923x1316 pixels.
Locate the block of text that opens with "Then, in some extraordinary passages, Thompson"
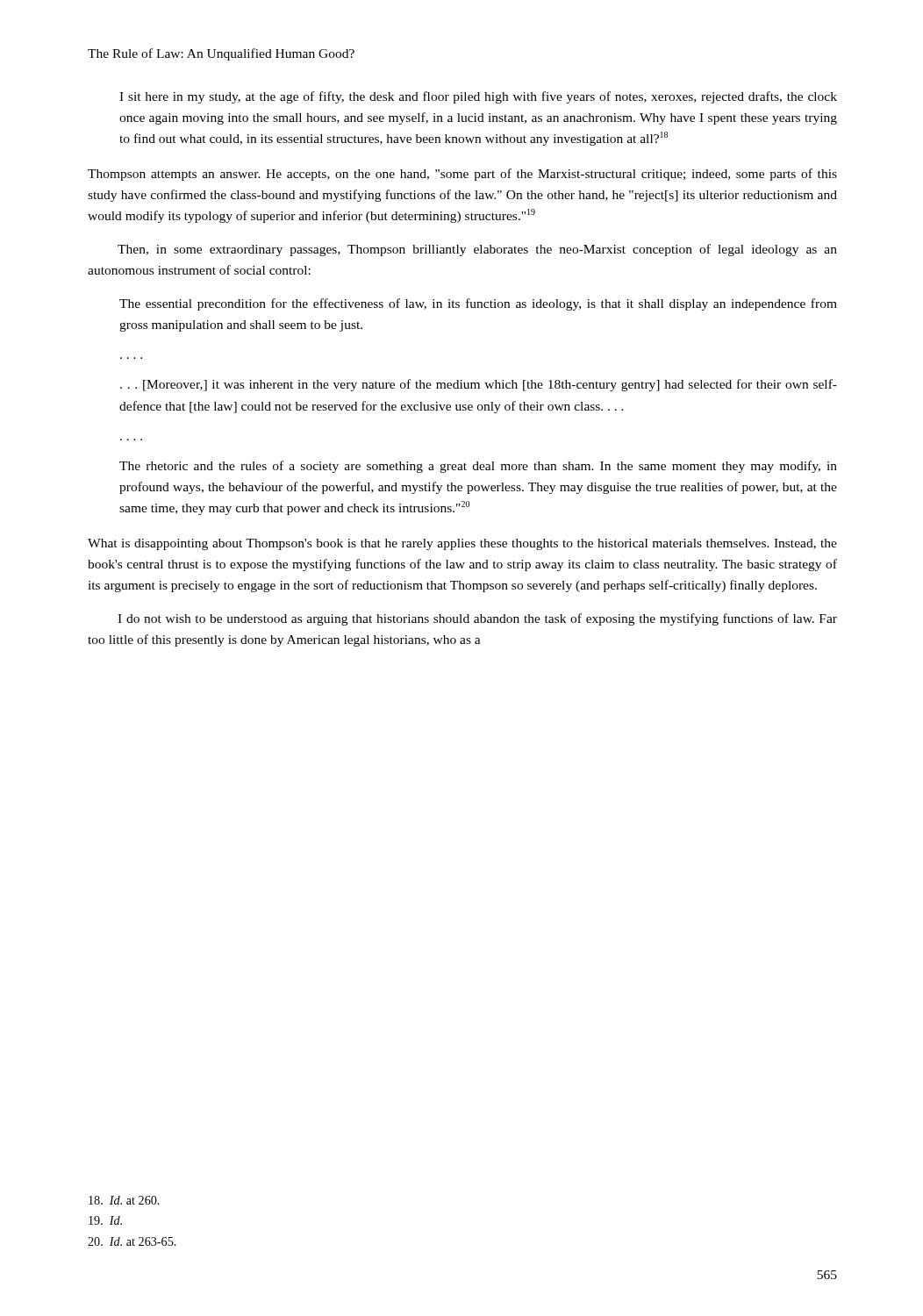[x=462, y=260]
